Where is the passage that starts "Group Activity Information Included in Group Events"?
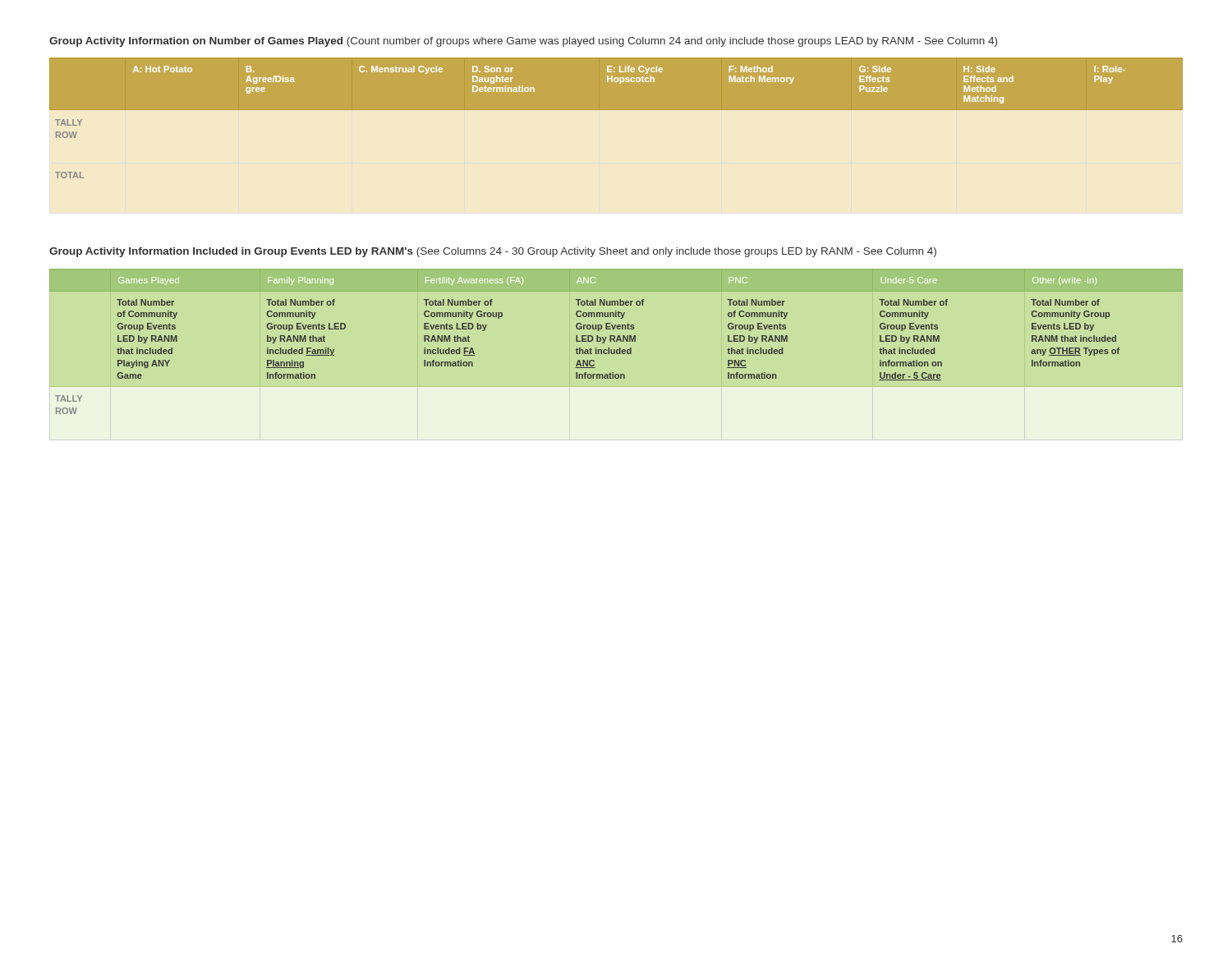This screenshot has width=1232, height=953. [493, 251]
